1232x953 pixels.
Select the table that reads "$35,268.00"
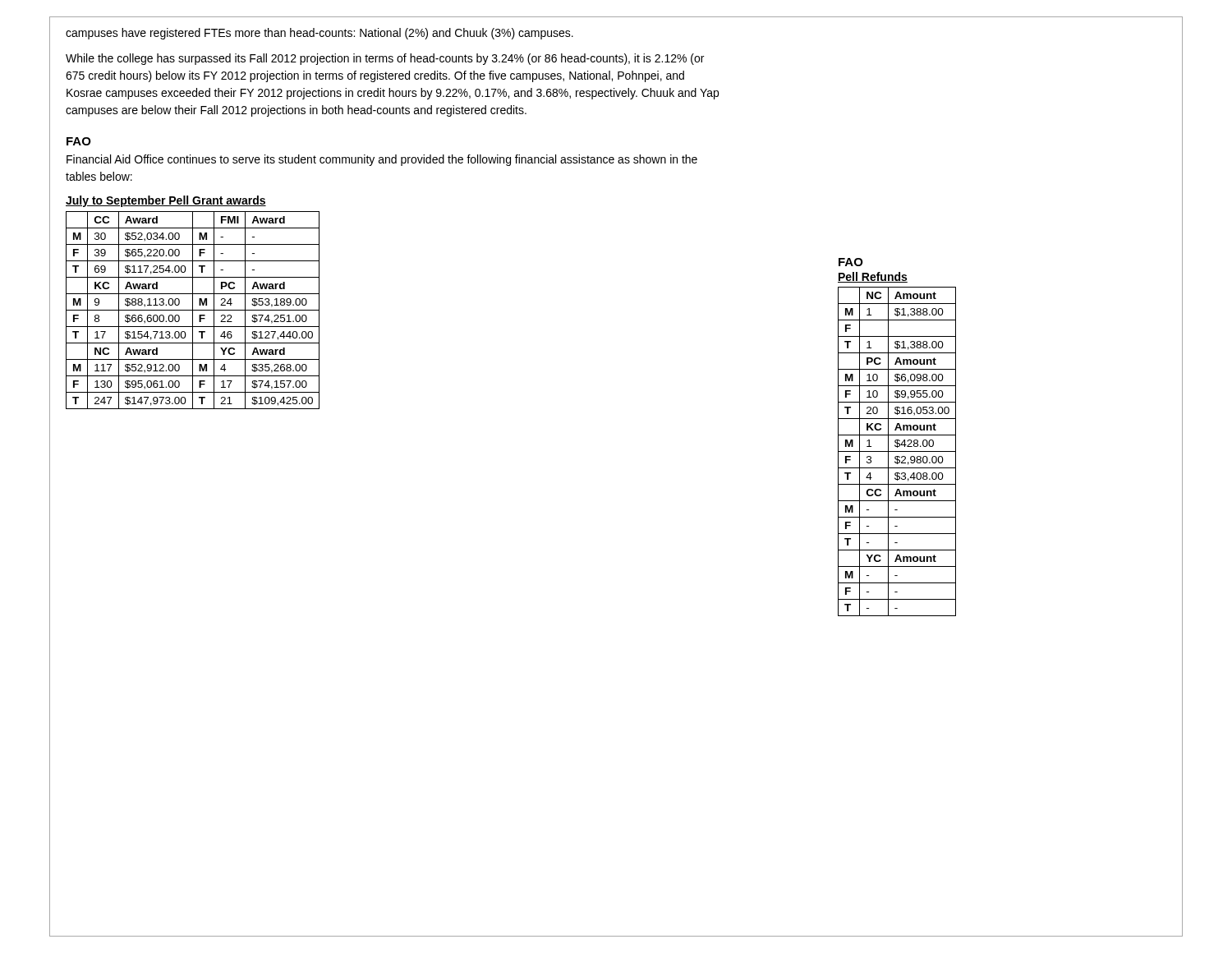pyautogui.click(x=394, y=310)
